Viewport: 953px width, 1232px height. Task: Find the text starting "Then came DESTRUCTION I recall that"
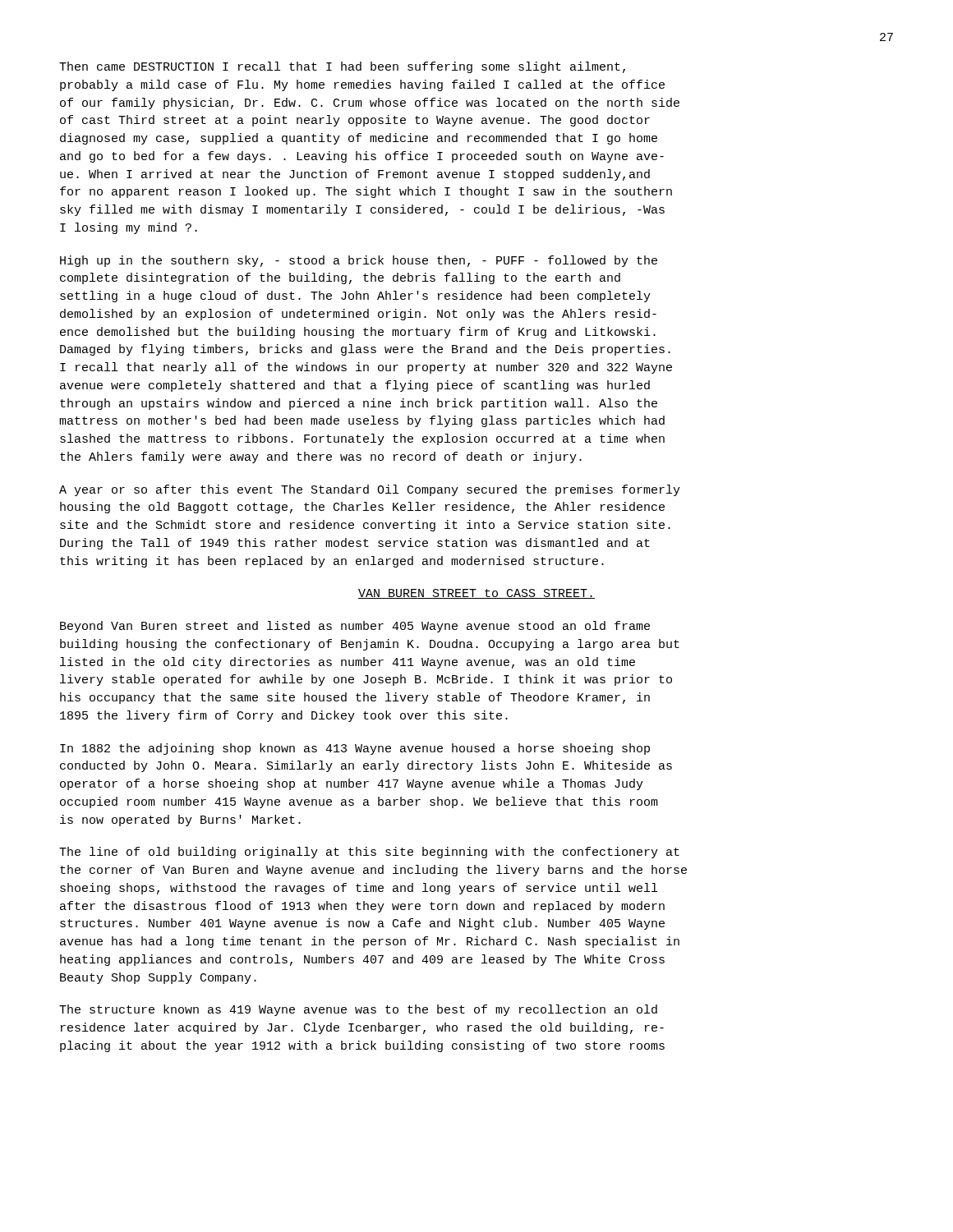click(x=370, y=148)
